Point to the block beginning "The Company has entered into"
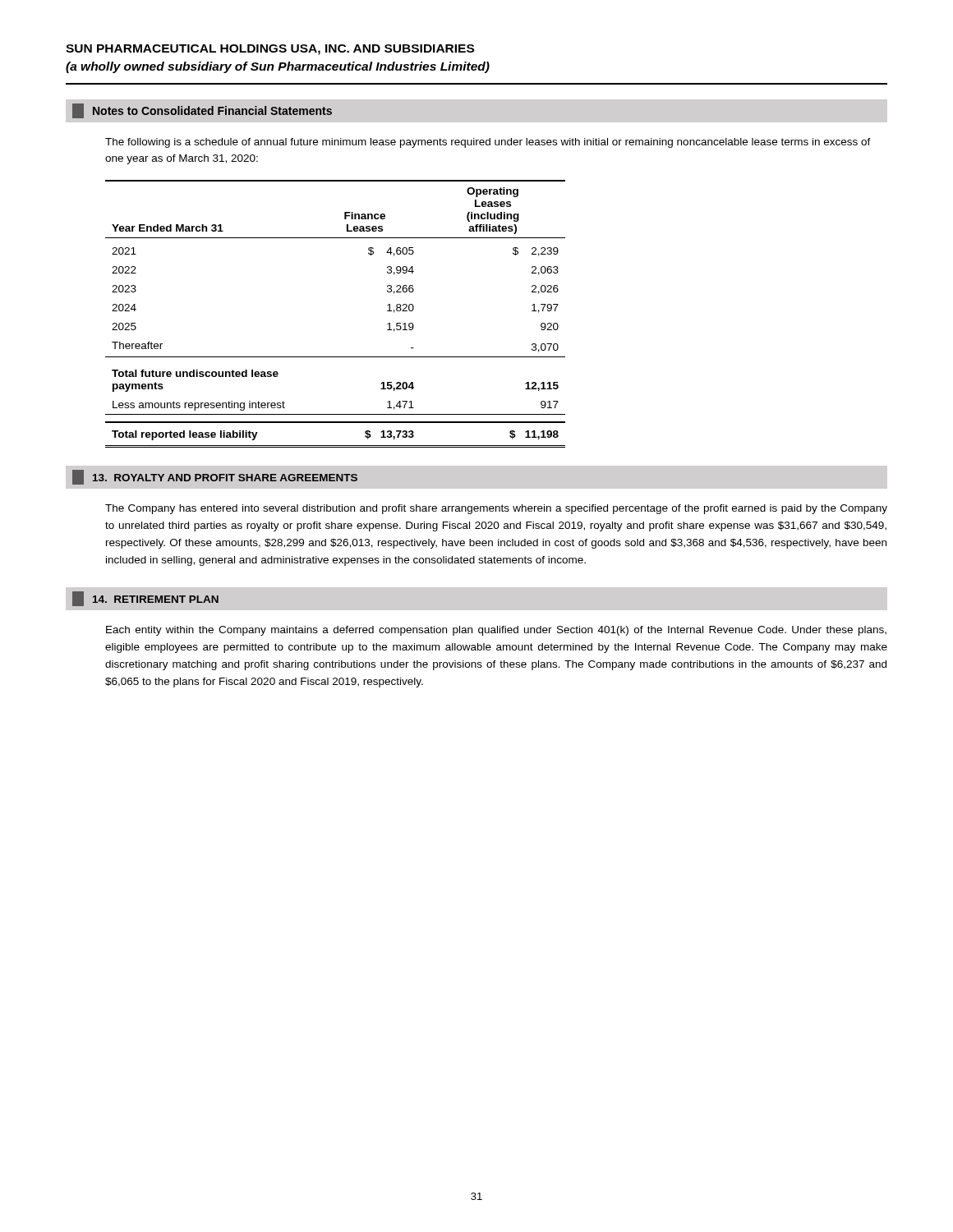The image size is (953, 1232). (x=496, y=534)
